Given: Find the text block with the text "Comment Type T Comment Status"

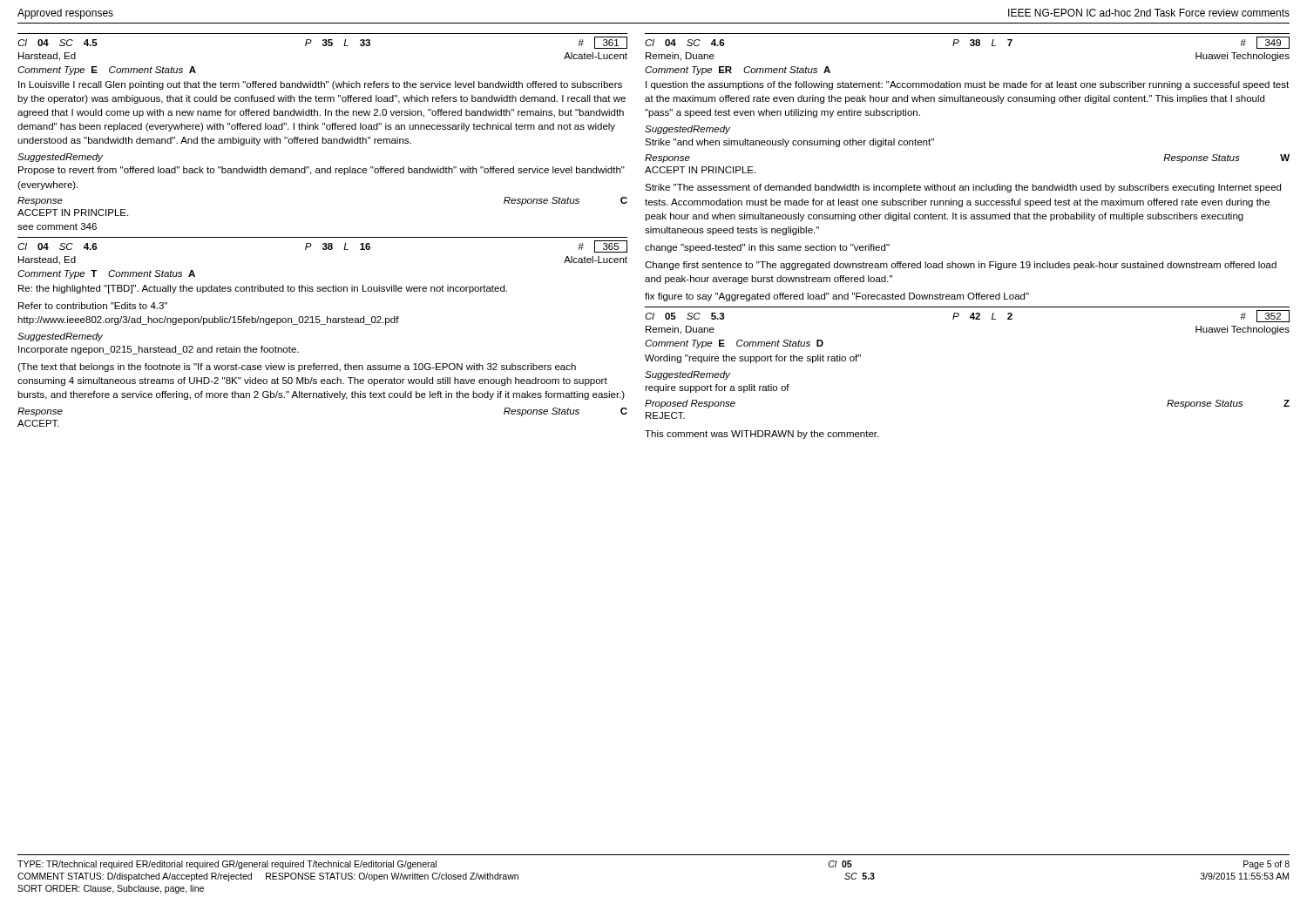Looking at the screenshot, I should tap(106, 273).
